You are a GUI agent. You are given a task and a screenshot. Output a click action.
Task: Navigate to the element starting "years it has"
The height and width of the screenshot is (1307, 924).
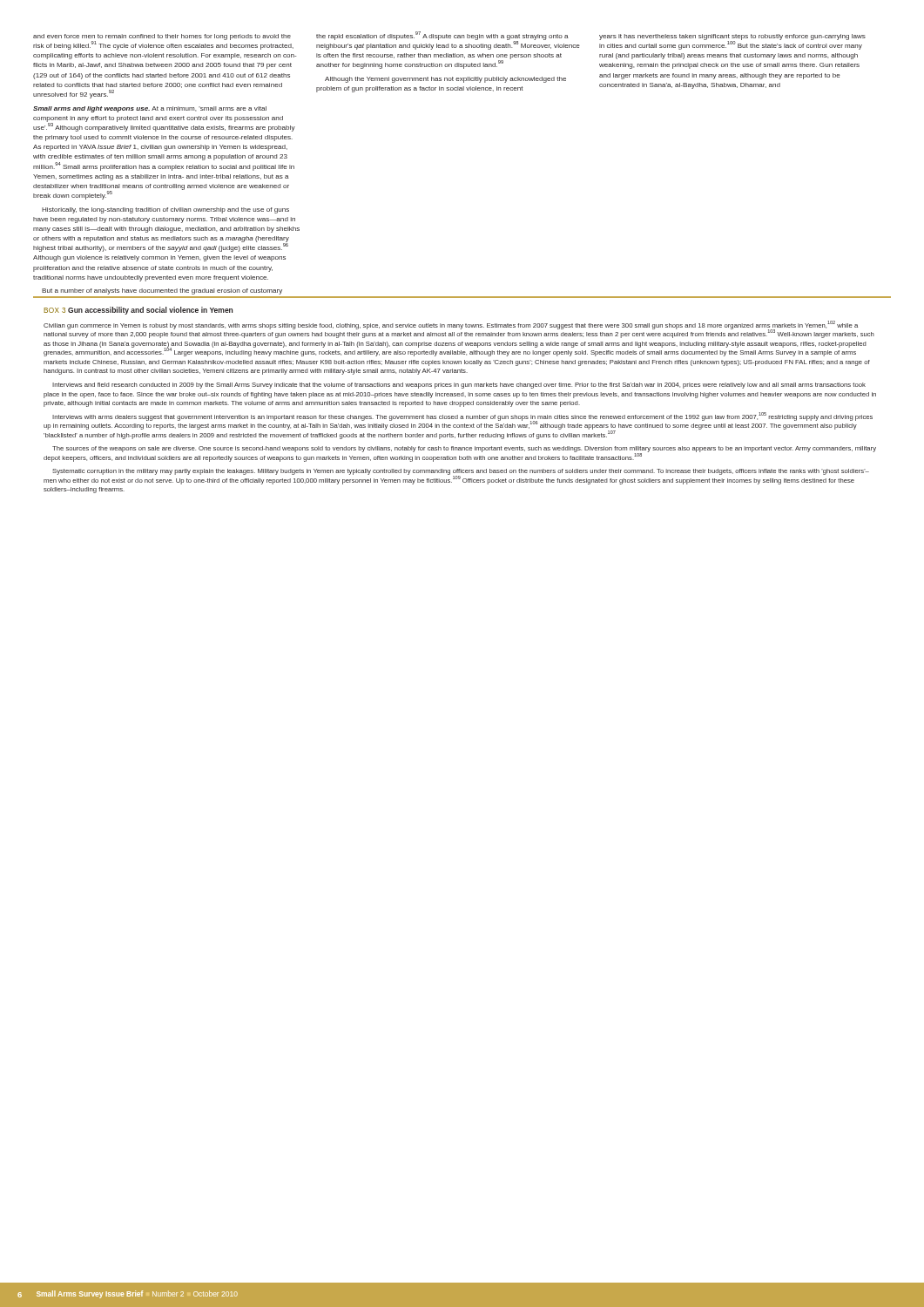[733, 61]
